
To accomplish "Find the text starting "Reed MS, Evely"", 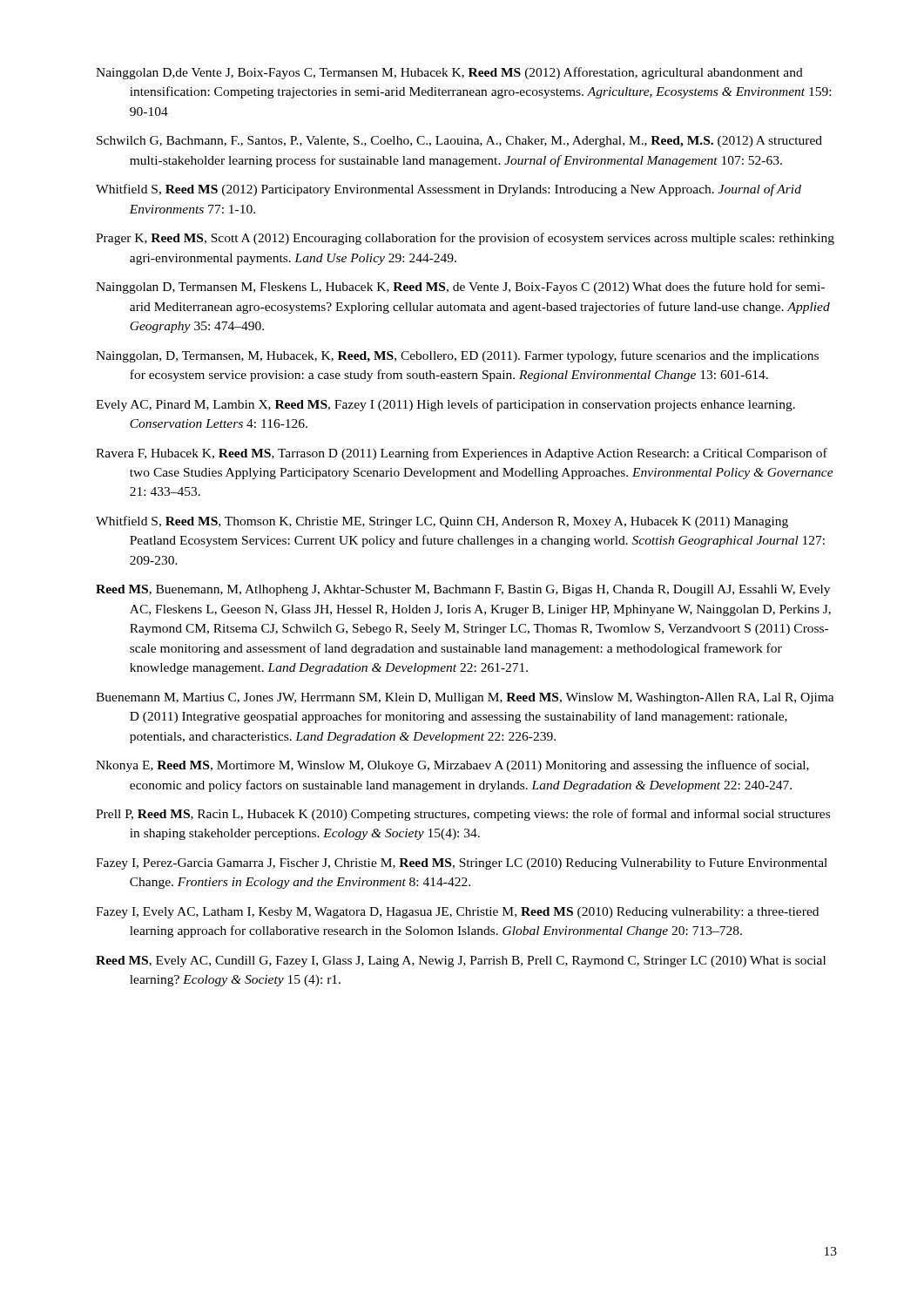I will tap(466, 970).
